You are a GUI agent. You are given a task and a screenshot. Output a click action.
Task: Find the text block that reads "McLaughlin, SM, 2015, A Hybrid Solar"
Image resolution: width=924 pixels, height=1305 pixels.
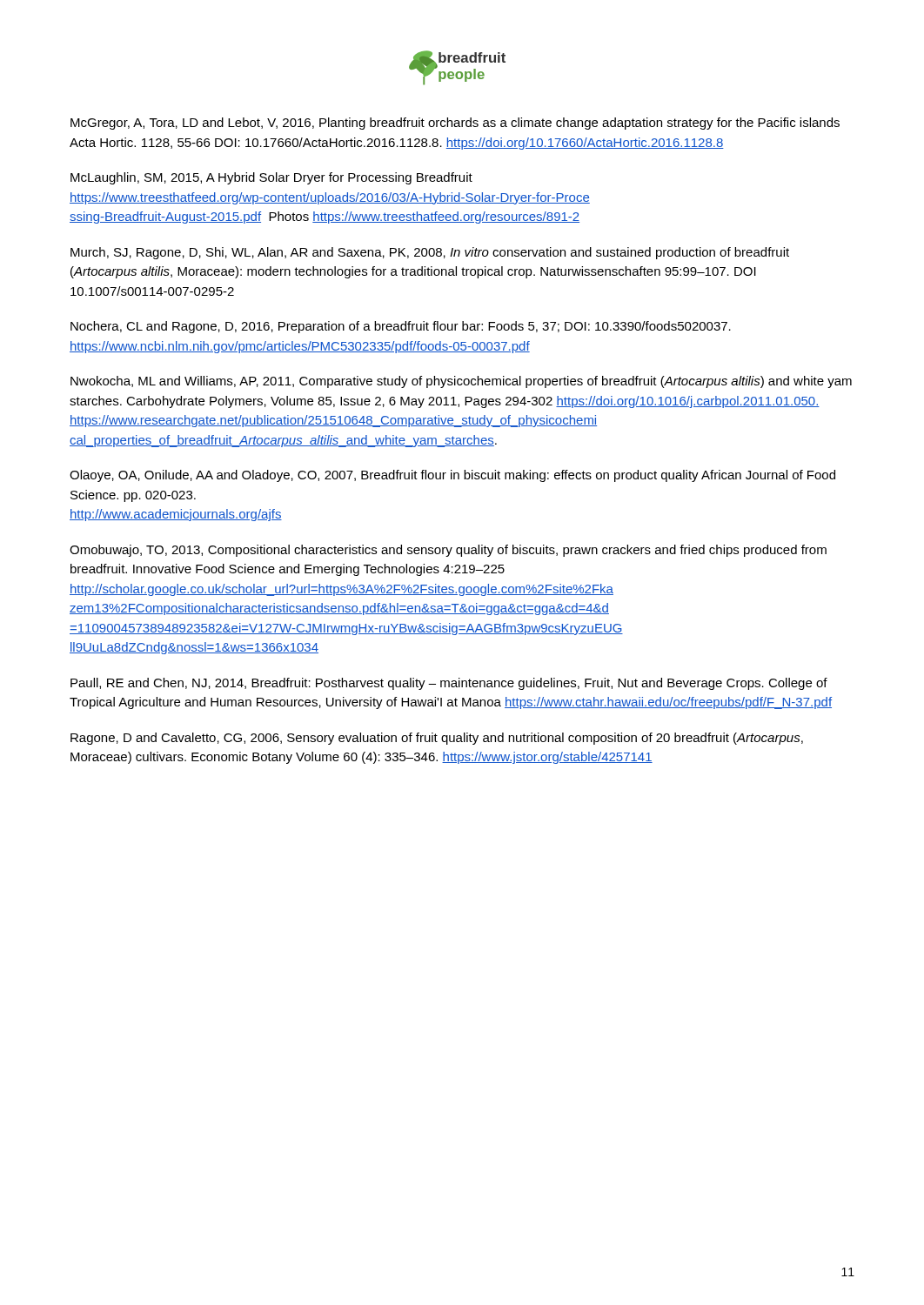click(x=330, y=197)
